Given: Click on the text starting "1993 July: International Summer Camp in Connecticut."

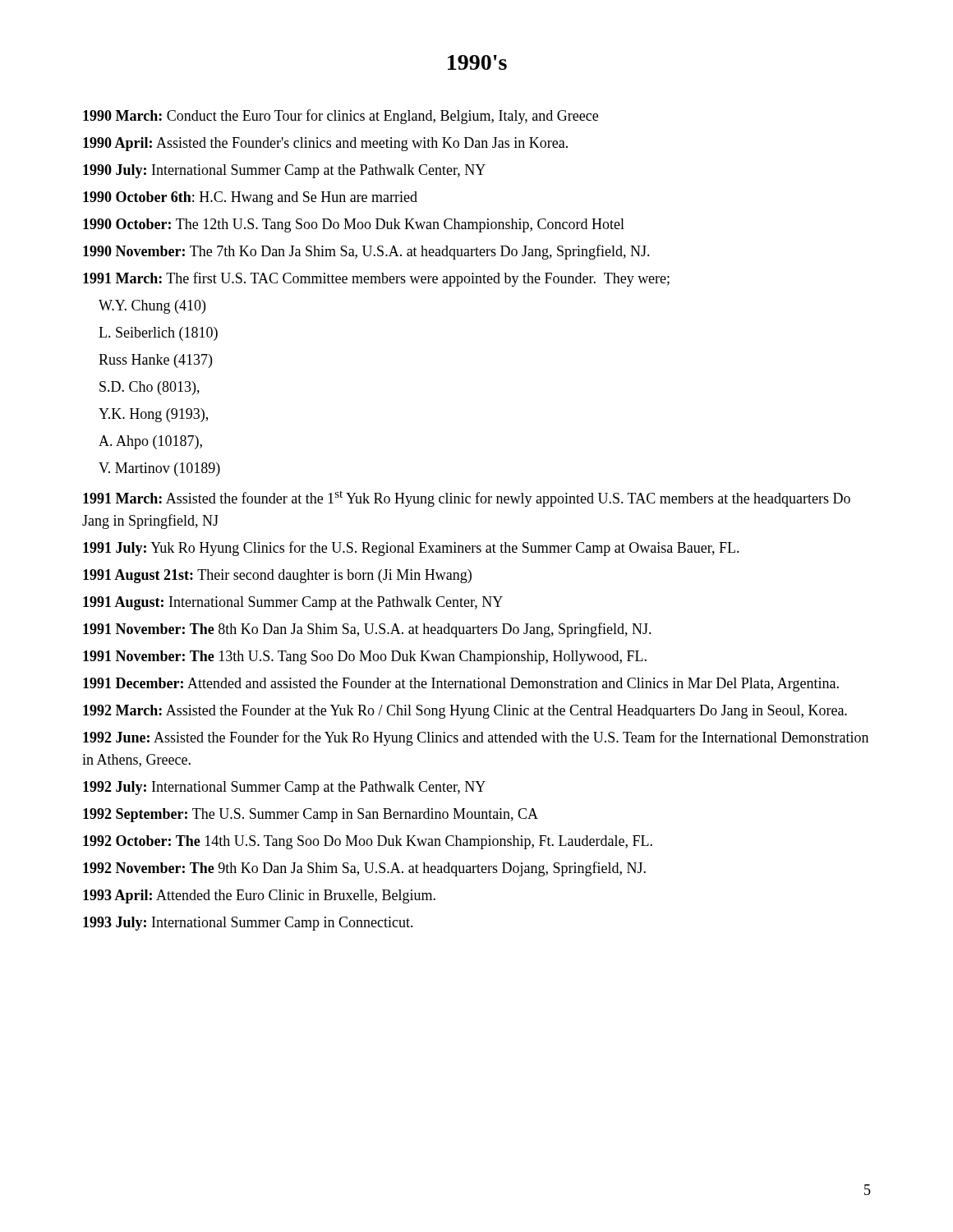Looking at the screenshot, I should pos(248,922).
